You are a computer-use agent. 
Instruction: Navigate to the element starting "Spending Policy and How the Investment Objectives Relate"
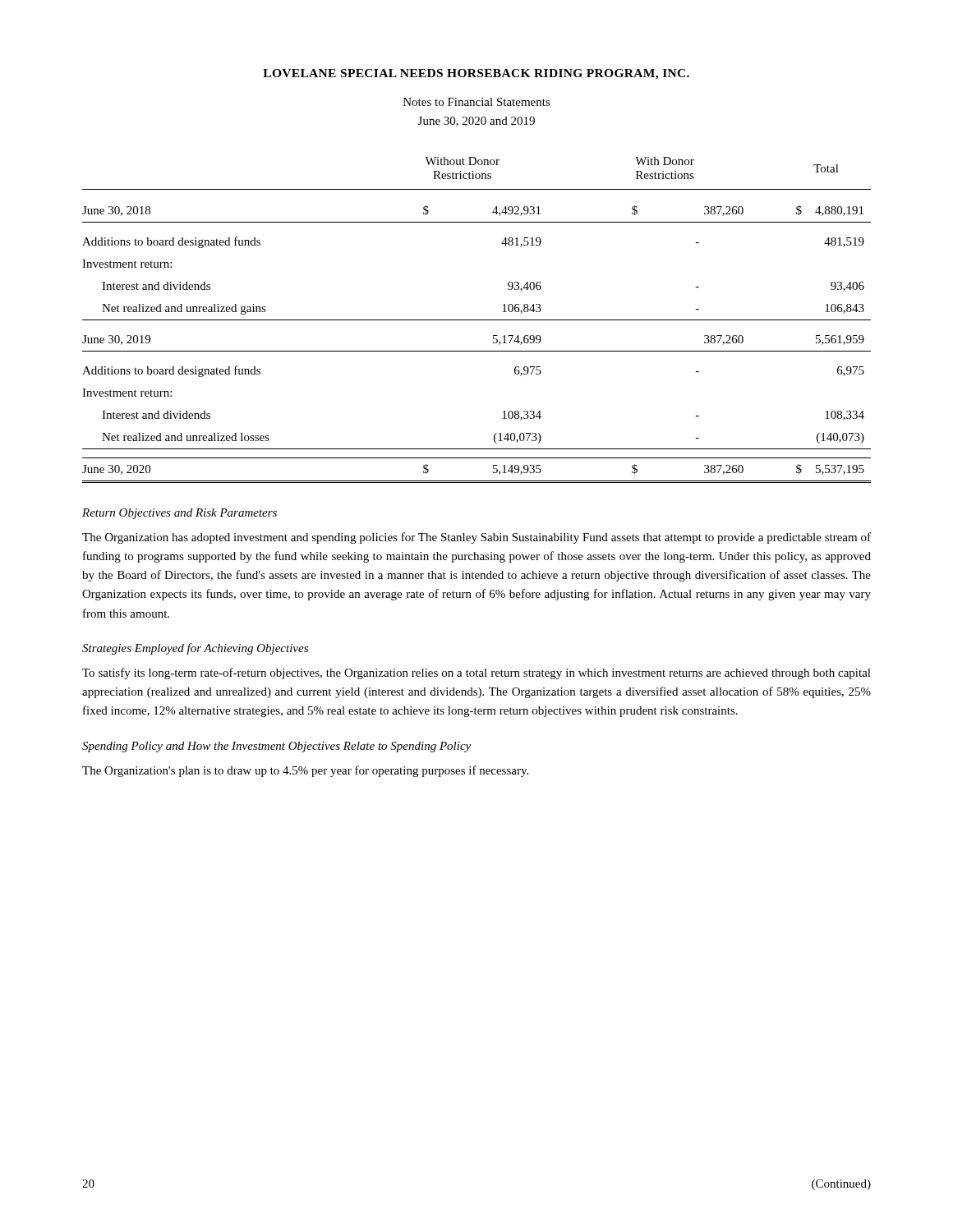[277, 745]
